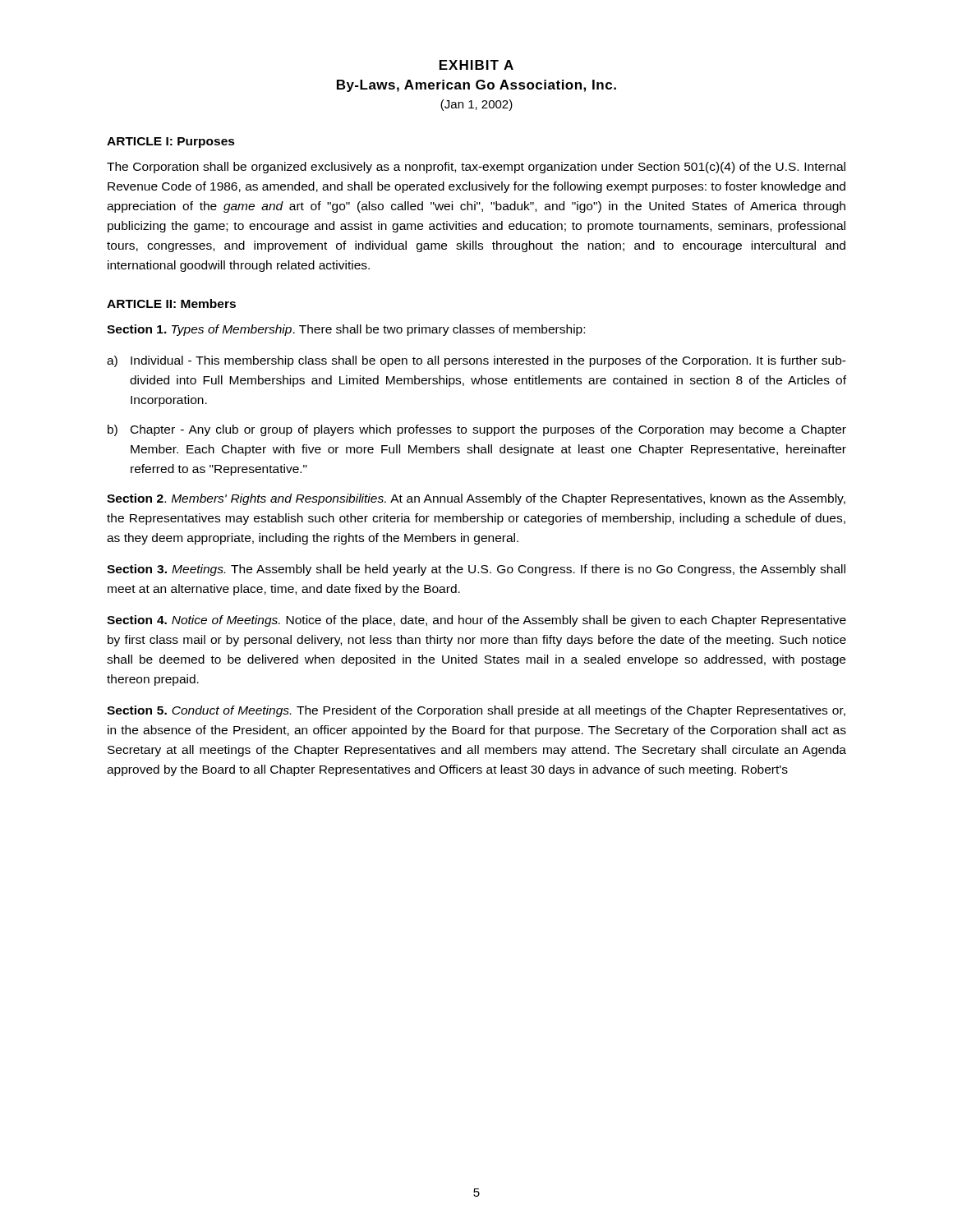Image resolution: width=953 pixels, height=1232 pixels.
Task: Click the passage that begins "Section 3. Meetings. The Assembly shall"
Action: click(476, 579)
